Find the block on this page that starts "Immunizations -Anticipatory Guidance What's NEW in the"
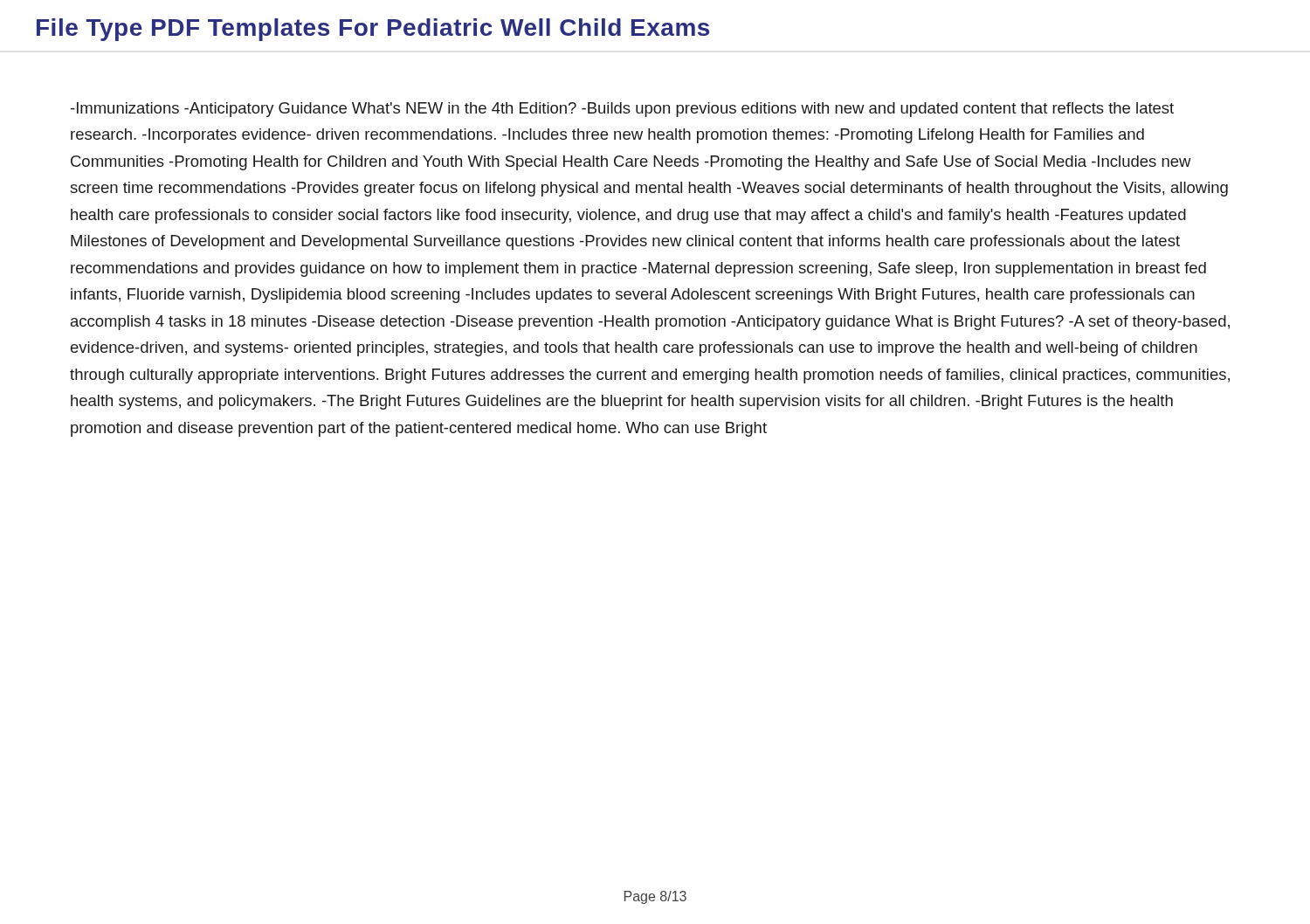The height and width of the screenshot is (924, 1310). (655, 268)
